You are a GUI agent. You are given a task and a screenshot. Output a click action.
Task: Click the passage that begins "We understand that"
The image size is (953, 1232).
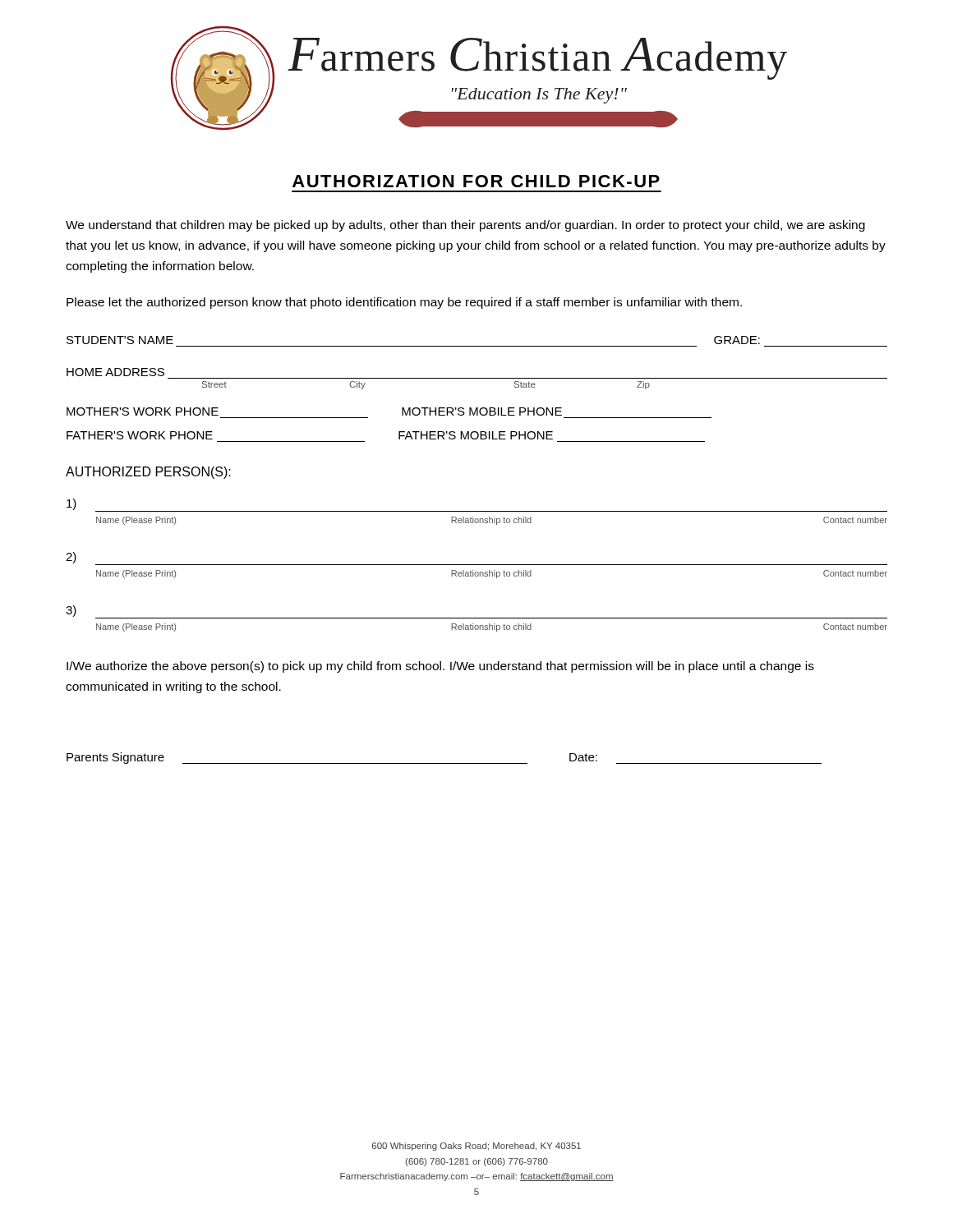click(476, 245)
